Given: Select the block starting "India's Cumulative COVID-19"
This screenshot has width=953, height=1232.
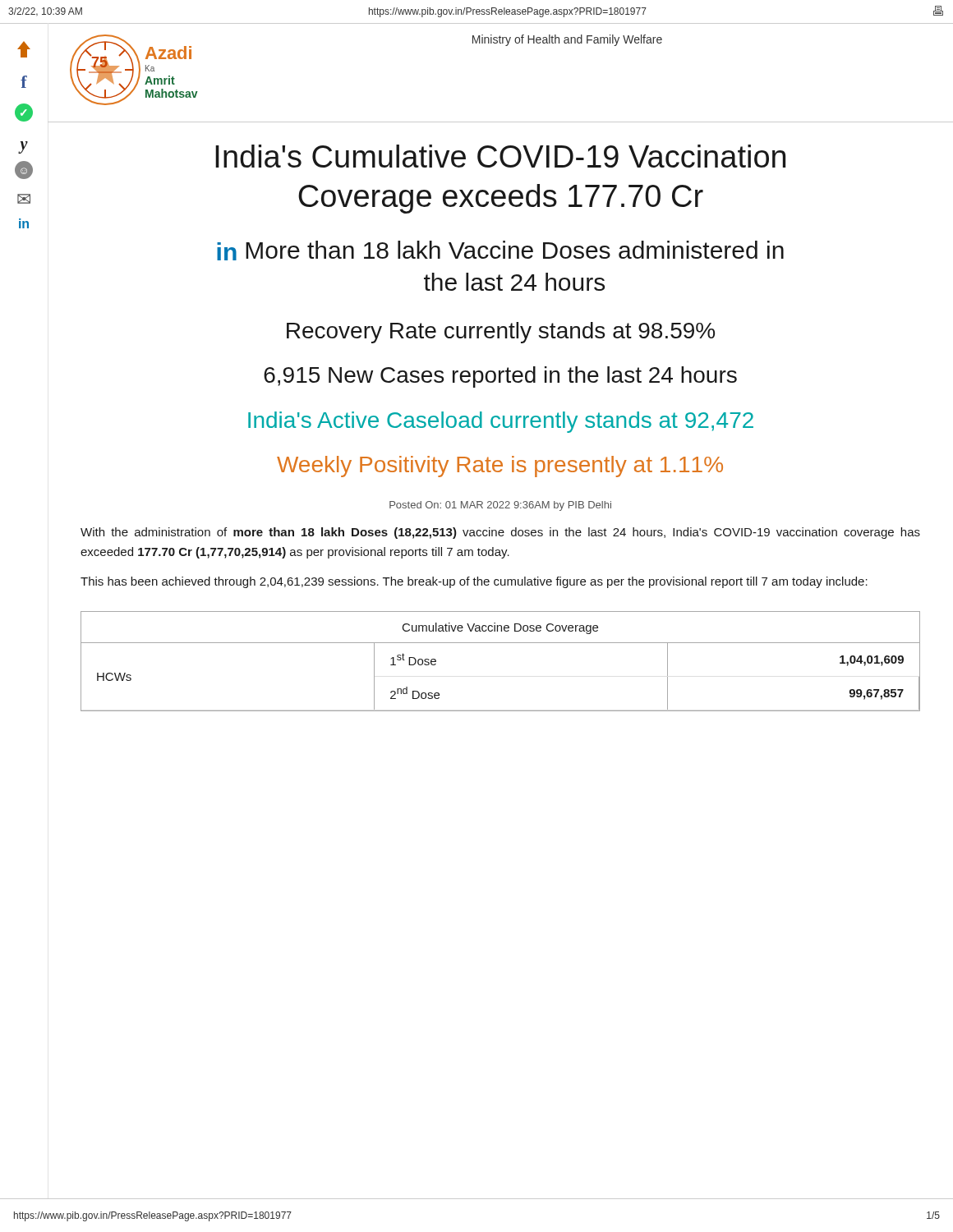Looking at the screenshot, I should pyautogui.click(x=500, y=177).
